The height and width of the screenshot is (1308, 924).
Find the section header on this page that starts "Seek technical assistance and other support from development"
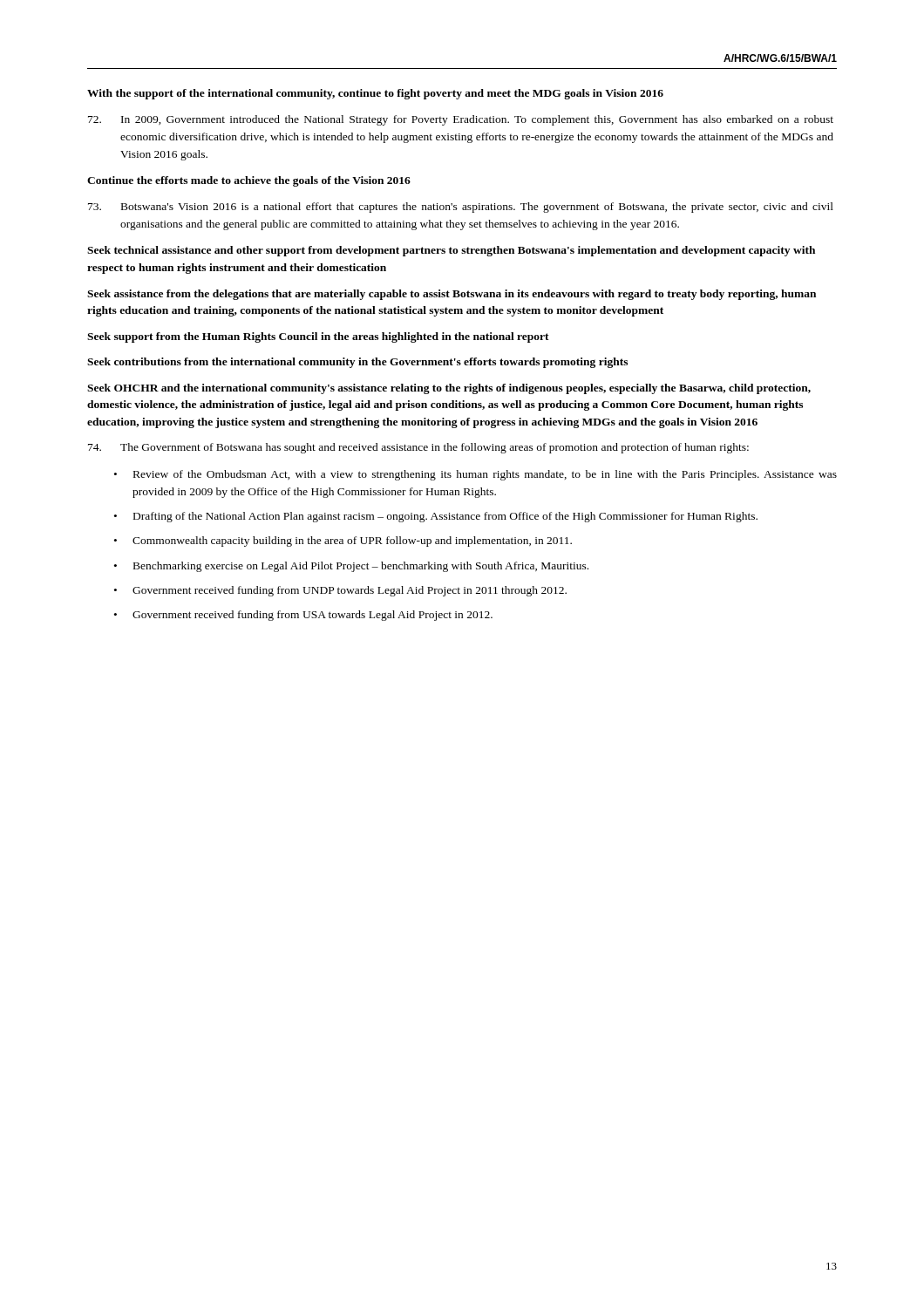click(x=451, y=259)
